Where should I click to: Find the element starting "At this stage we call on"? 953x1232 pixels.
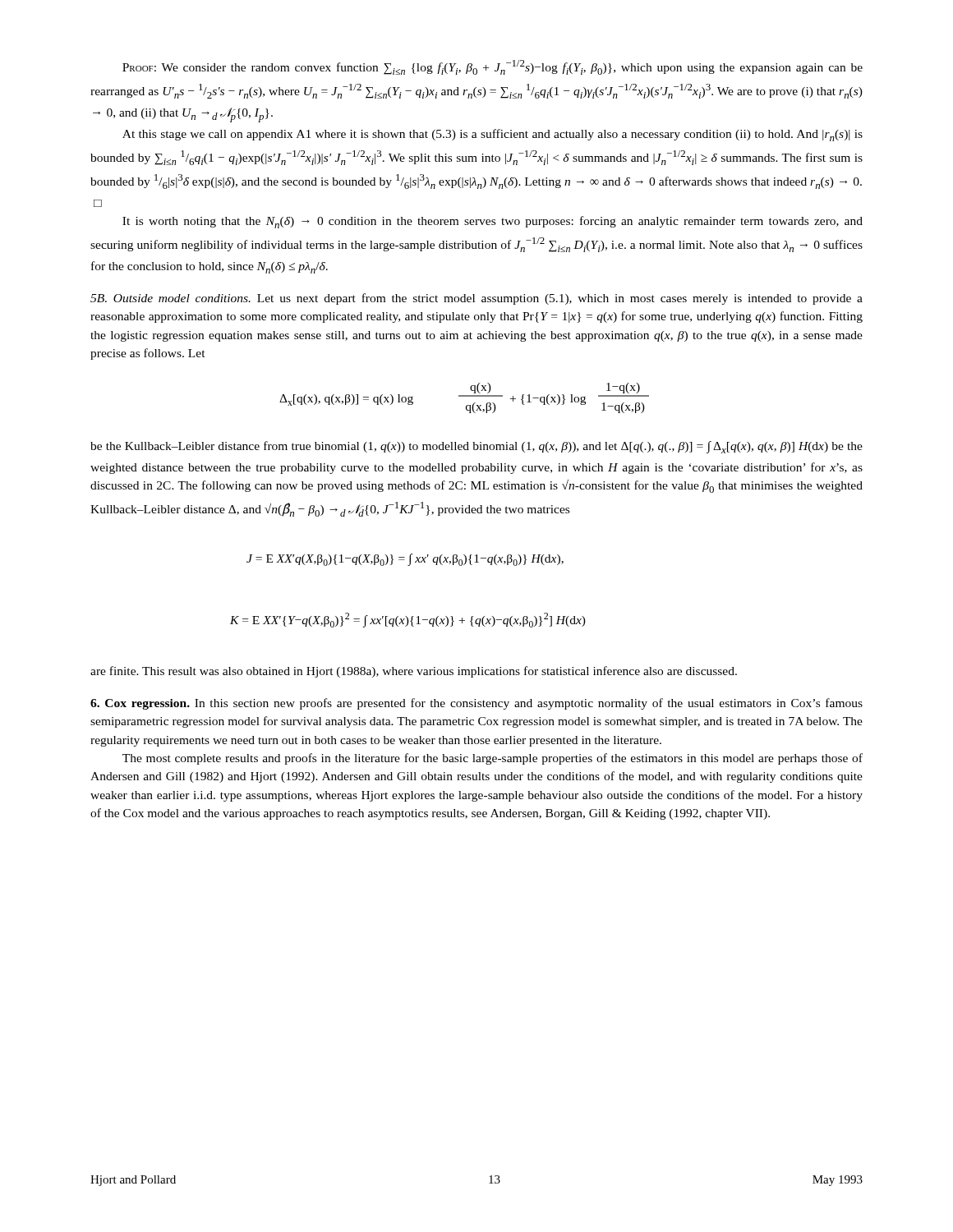coord(476,168)
